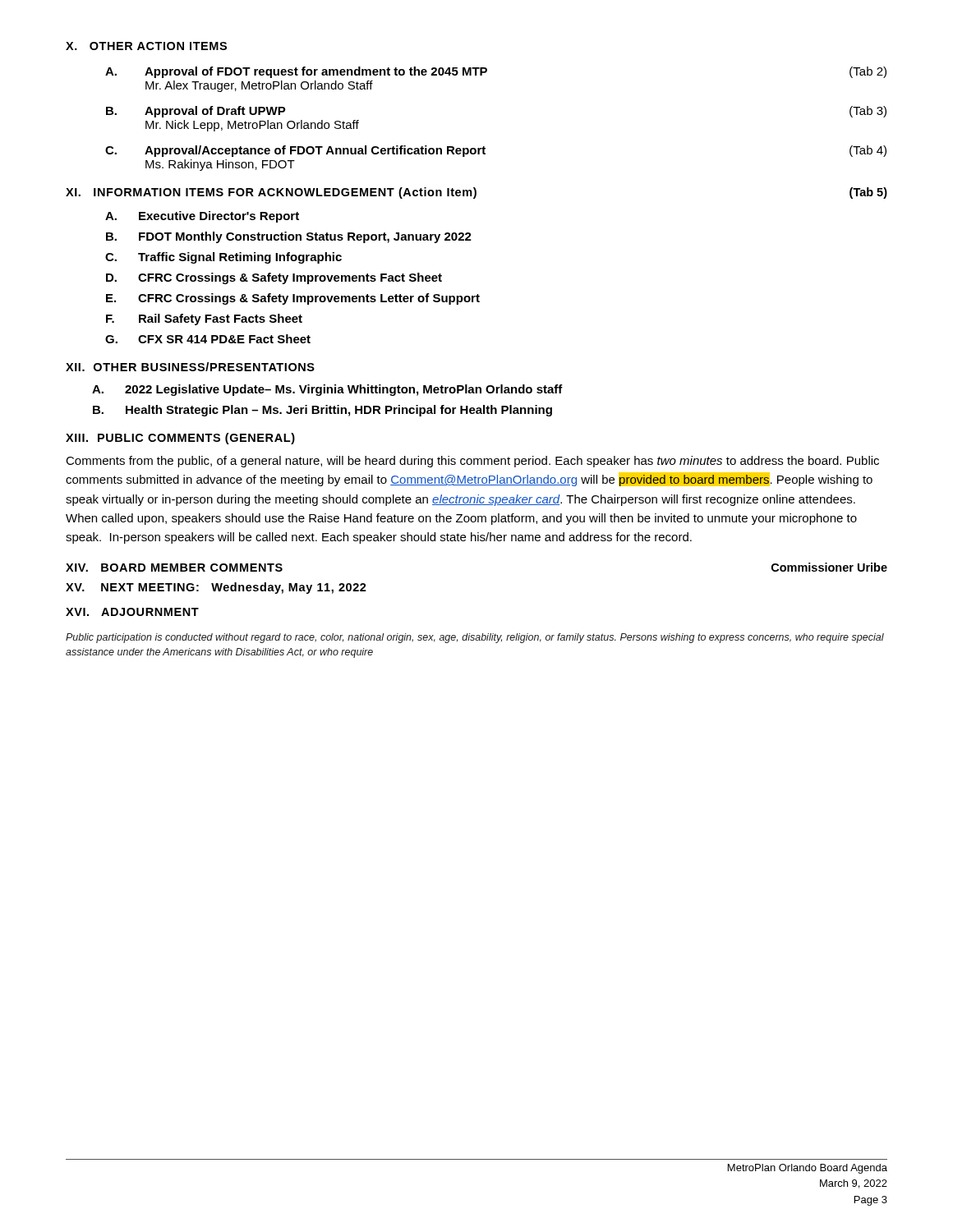Viewport: 953px width, 1232px height.
Task: Where is the section header that starts "XI. INFORMATION ITEMS FOR"?
Action: [x=476, y=192]
